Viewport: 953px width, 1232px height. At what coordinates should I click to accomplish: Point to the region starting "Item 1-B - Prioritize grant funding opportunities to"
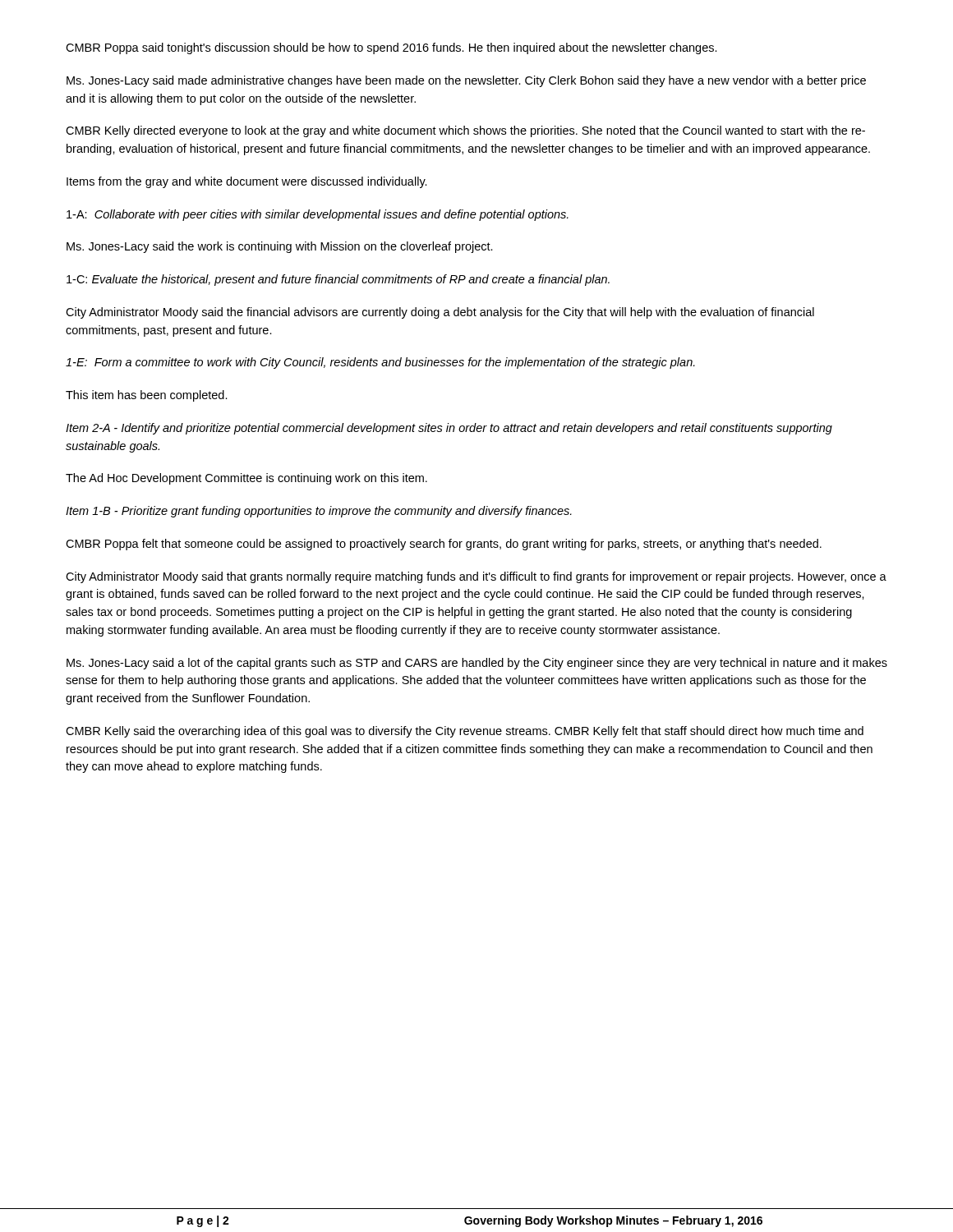319,511
